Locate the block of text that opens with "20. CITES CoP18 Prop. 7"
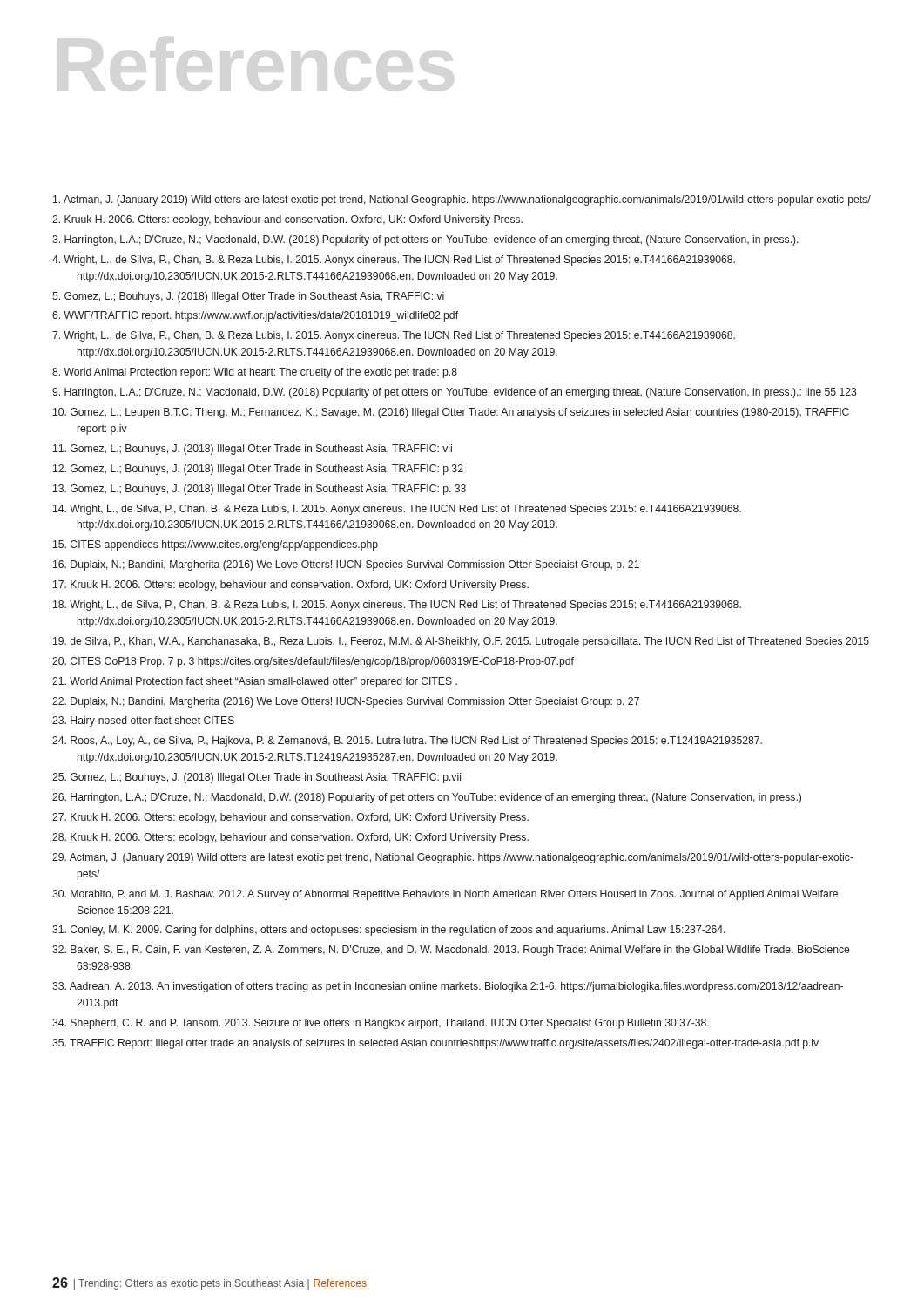924x1307 pixels. tap(313, 661)
